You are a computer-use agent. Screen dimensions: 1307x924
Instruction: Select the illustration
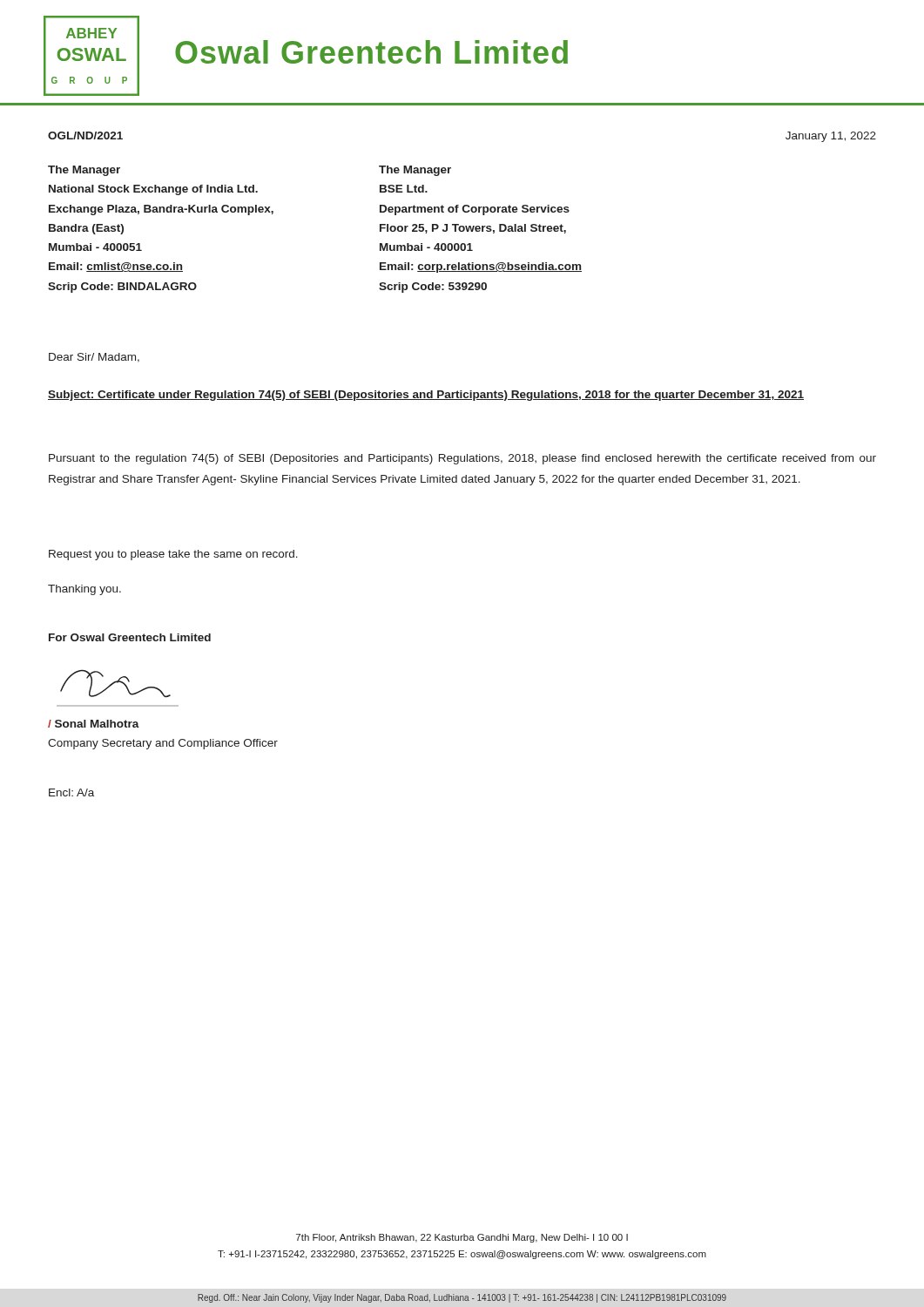click(x=122, y=681)
